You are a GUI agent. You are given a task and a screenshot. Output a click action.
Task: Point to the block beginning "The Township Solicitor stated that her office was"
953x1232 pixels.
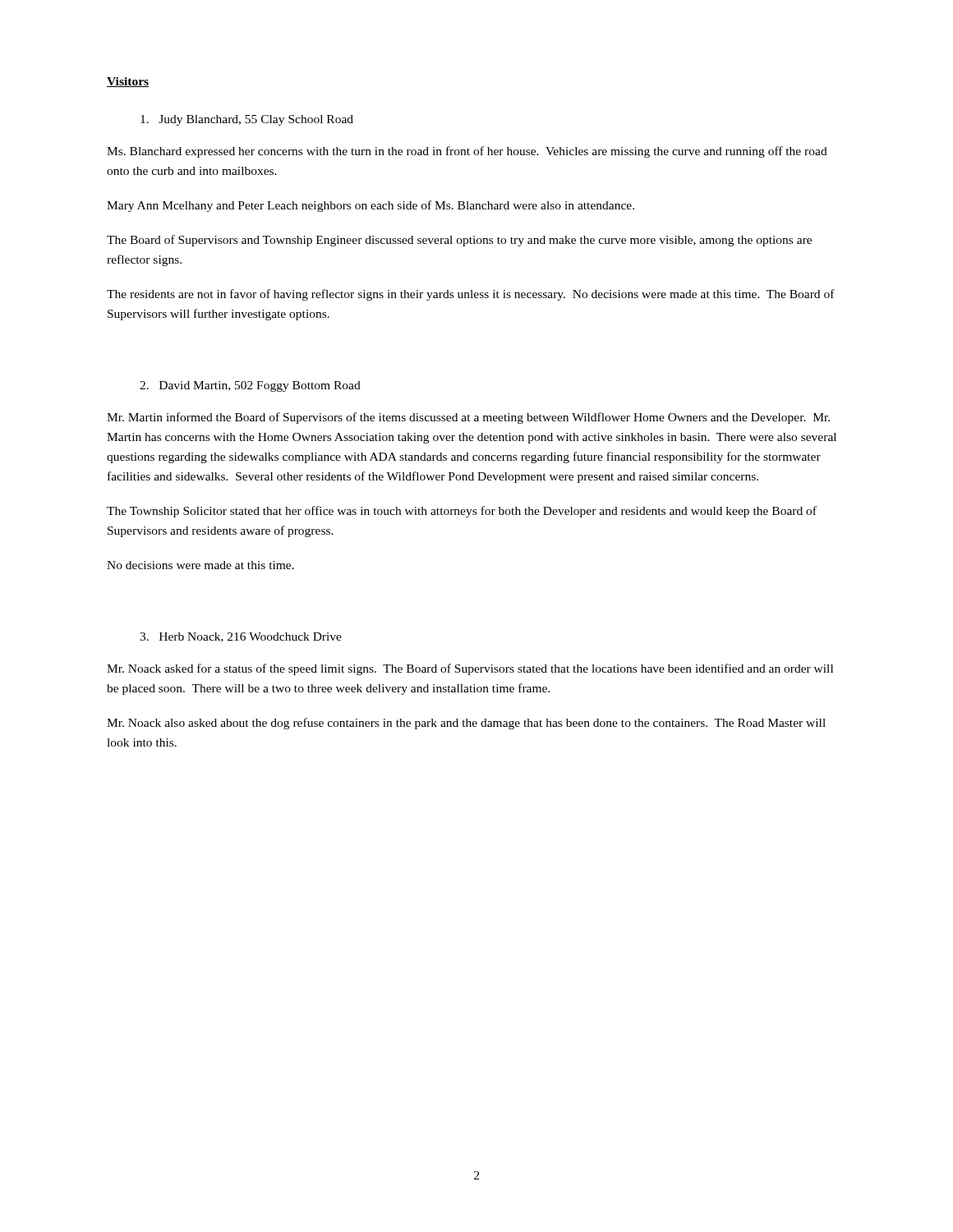(462, 520)
